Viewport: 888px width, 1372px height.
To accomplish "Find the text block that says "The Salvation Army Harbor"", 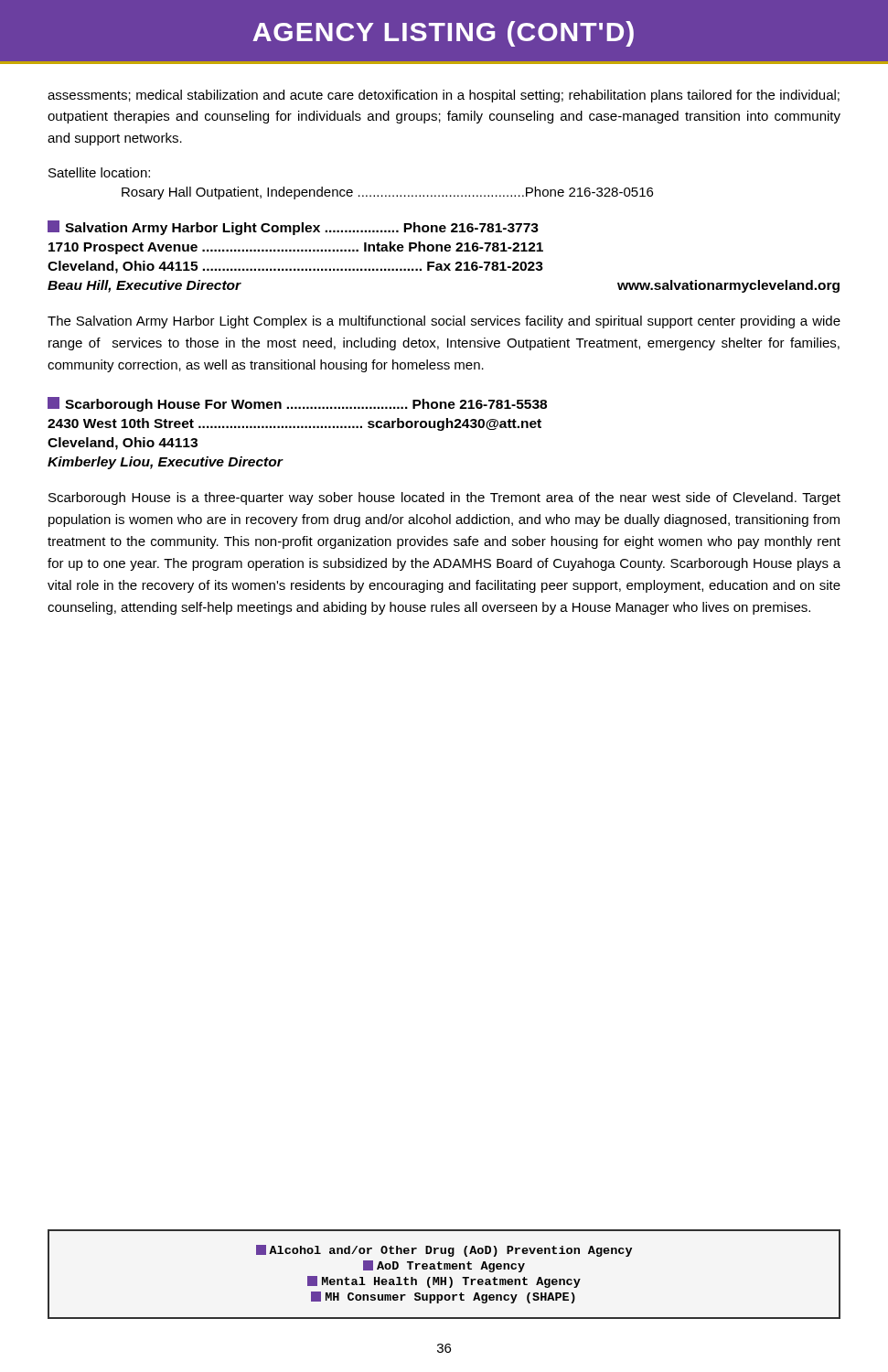I will (444, 343).
